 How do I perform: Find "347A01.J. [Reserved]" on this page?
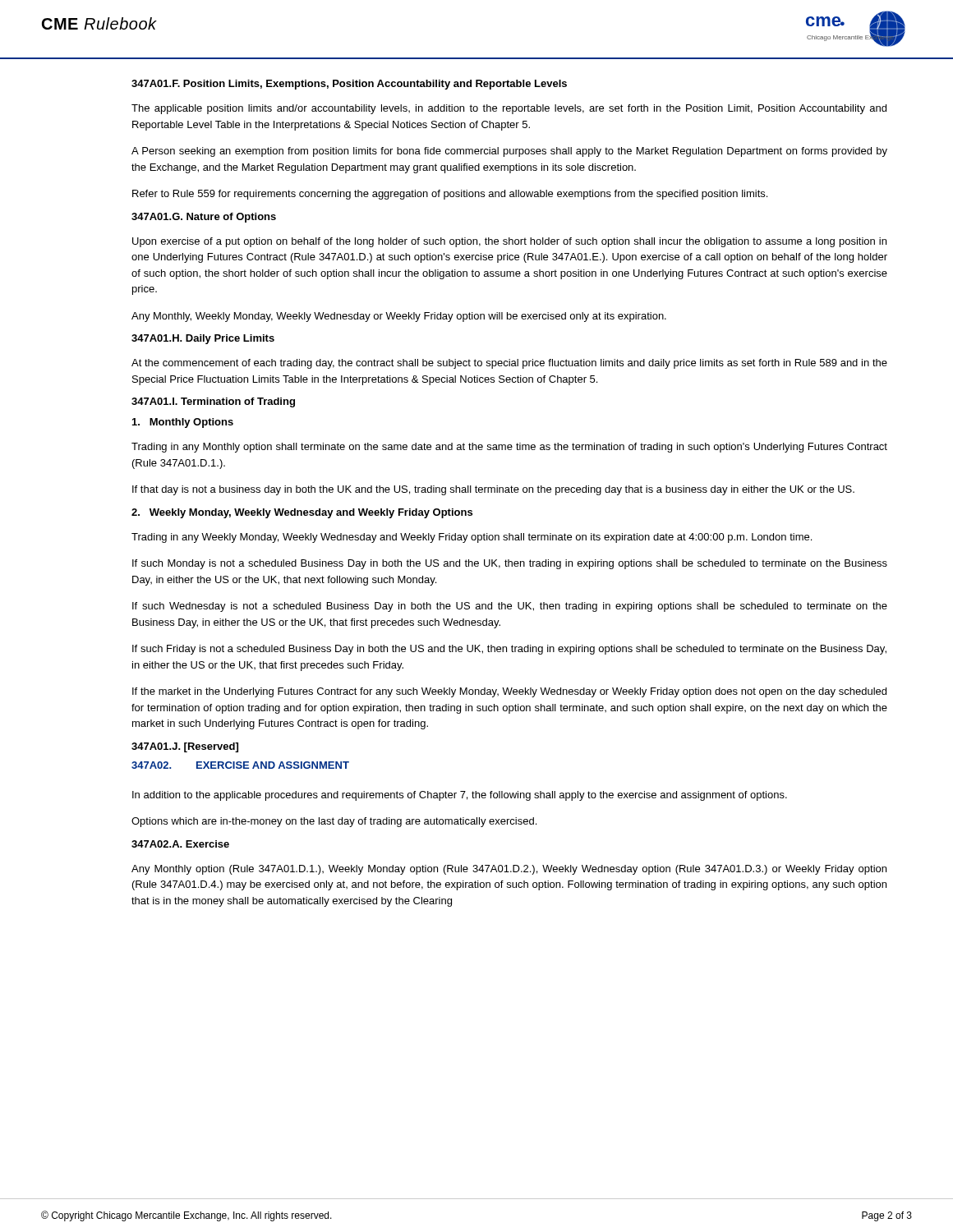tap(185, 747)
